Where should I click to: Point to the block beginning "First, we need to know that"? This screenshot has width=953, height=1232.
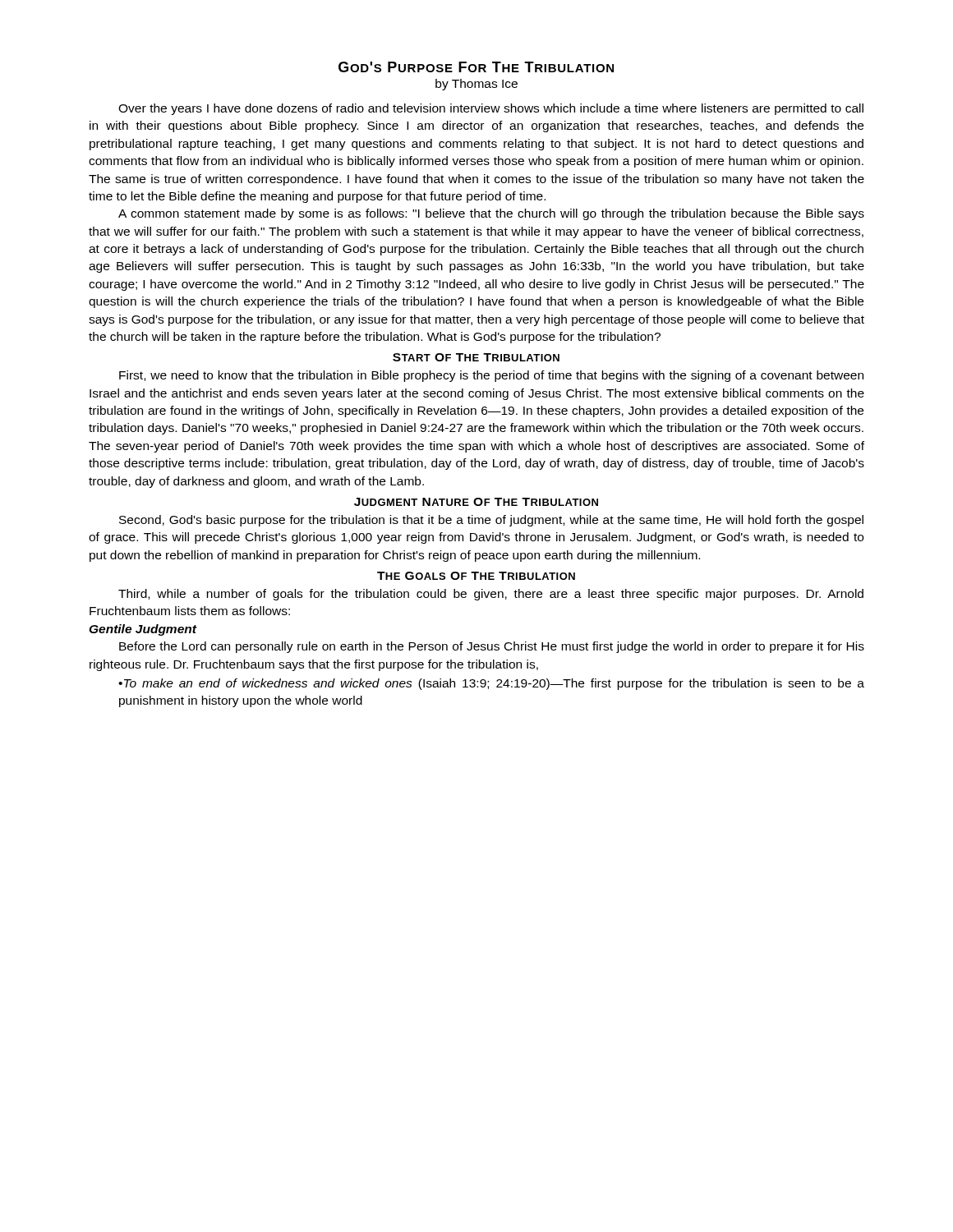(x=476, y=428)
